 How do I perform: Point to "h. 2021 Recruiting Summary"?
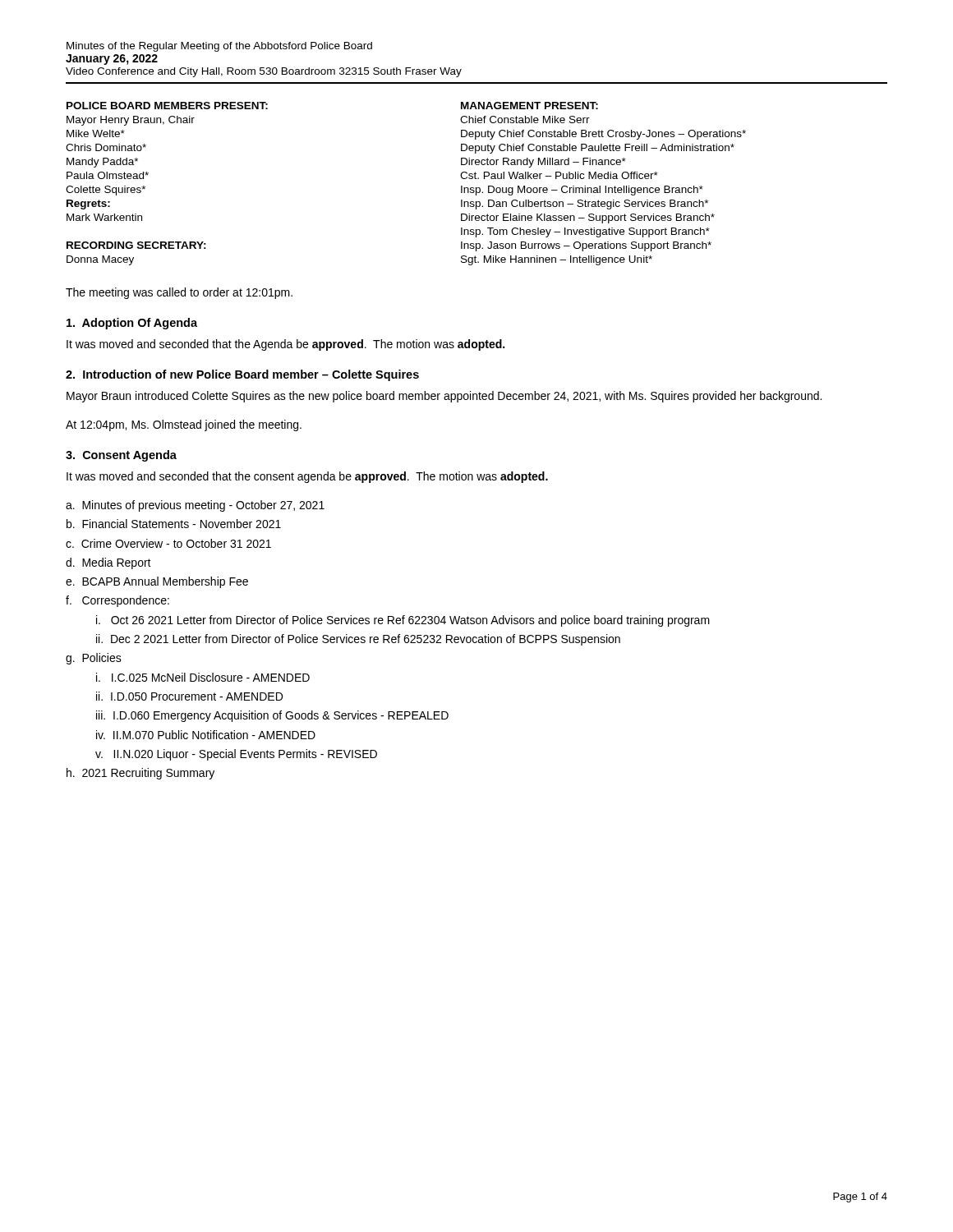pyautogui.click(x=140, y=773)
